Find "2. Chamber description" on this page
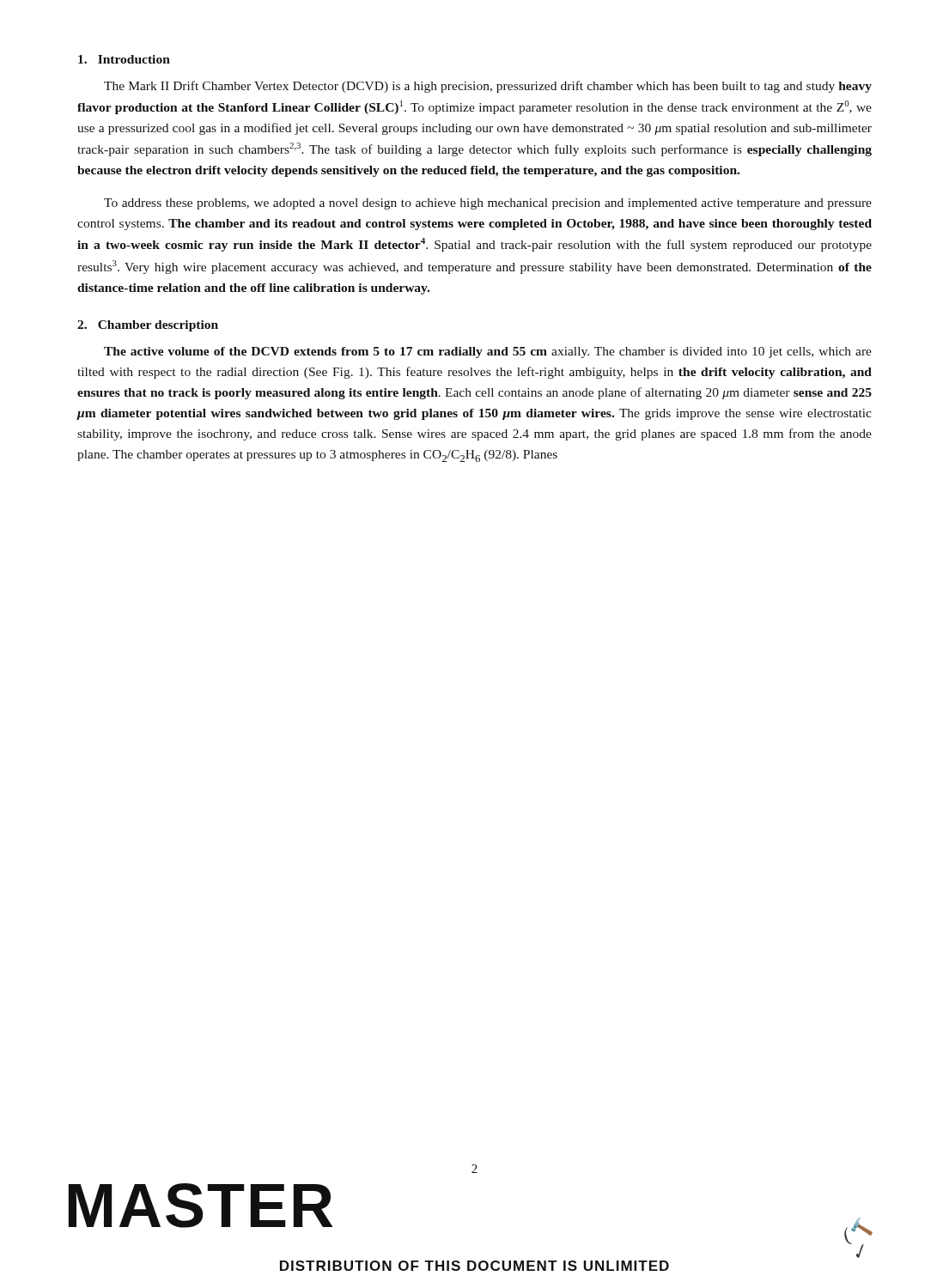 click(148, 324)
